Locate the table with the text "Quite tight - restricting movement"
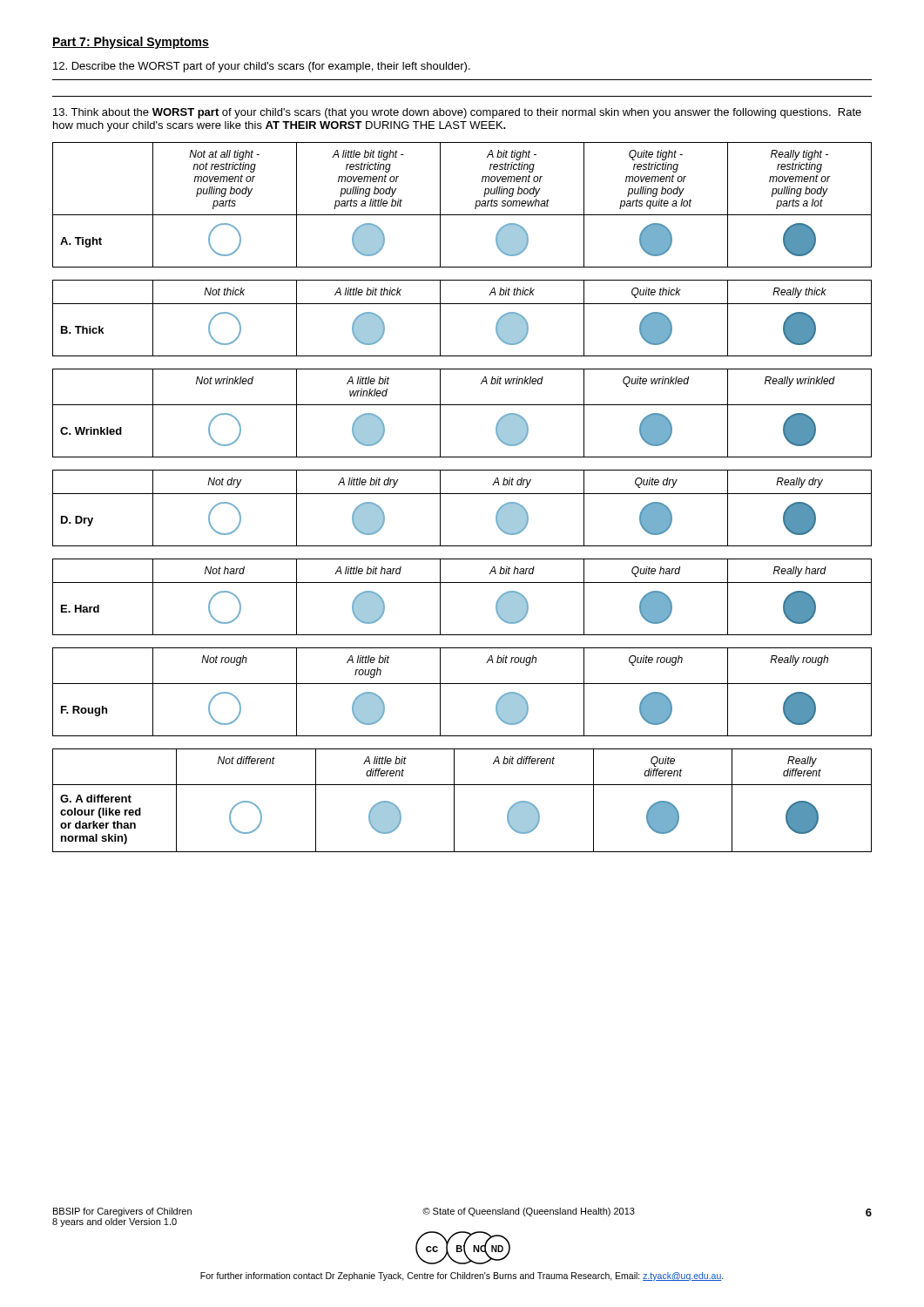 point(462,205)
